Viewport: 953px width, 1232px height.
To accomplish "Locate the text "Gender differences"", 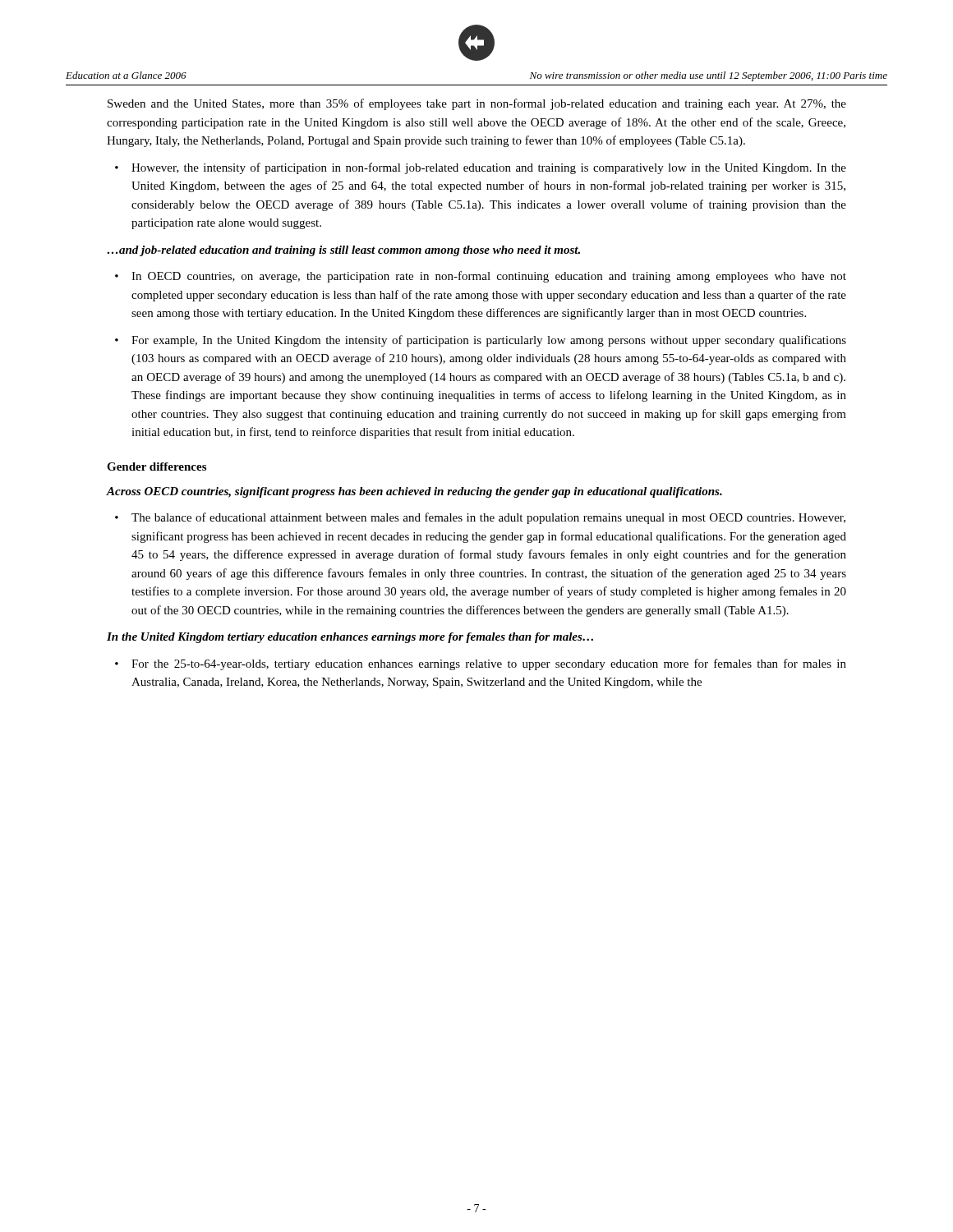I will [157, 466].
